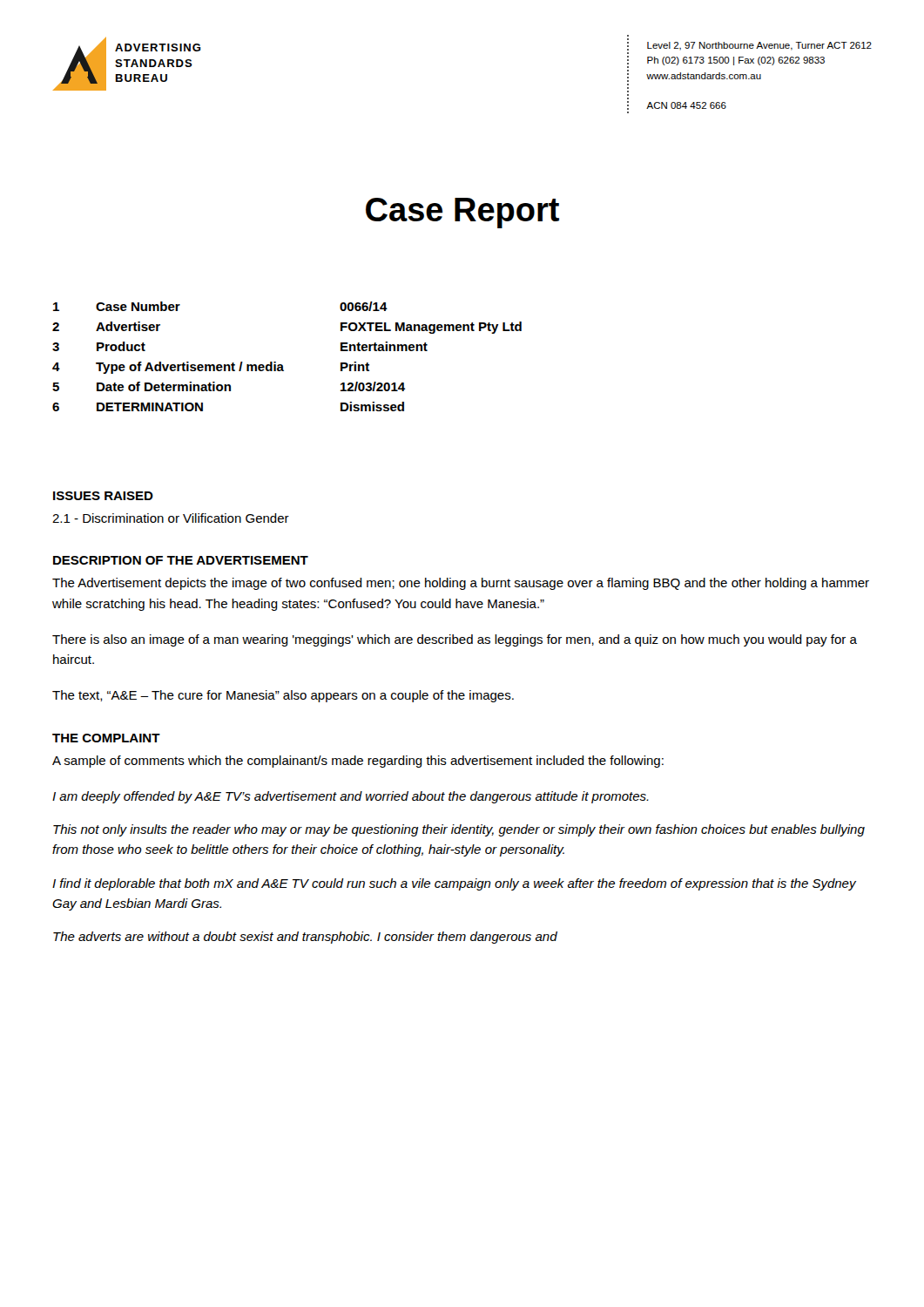Locate the title
Screen dimensions: 1307x924
(x=462, y=210)
